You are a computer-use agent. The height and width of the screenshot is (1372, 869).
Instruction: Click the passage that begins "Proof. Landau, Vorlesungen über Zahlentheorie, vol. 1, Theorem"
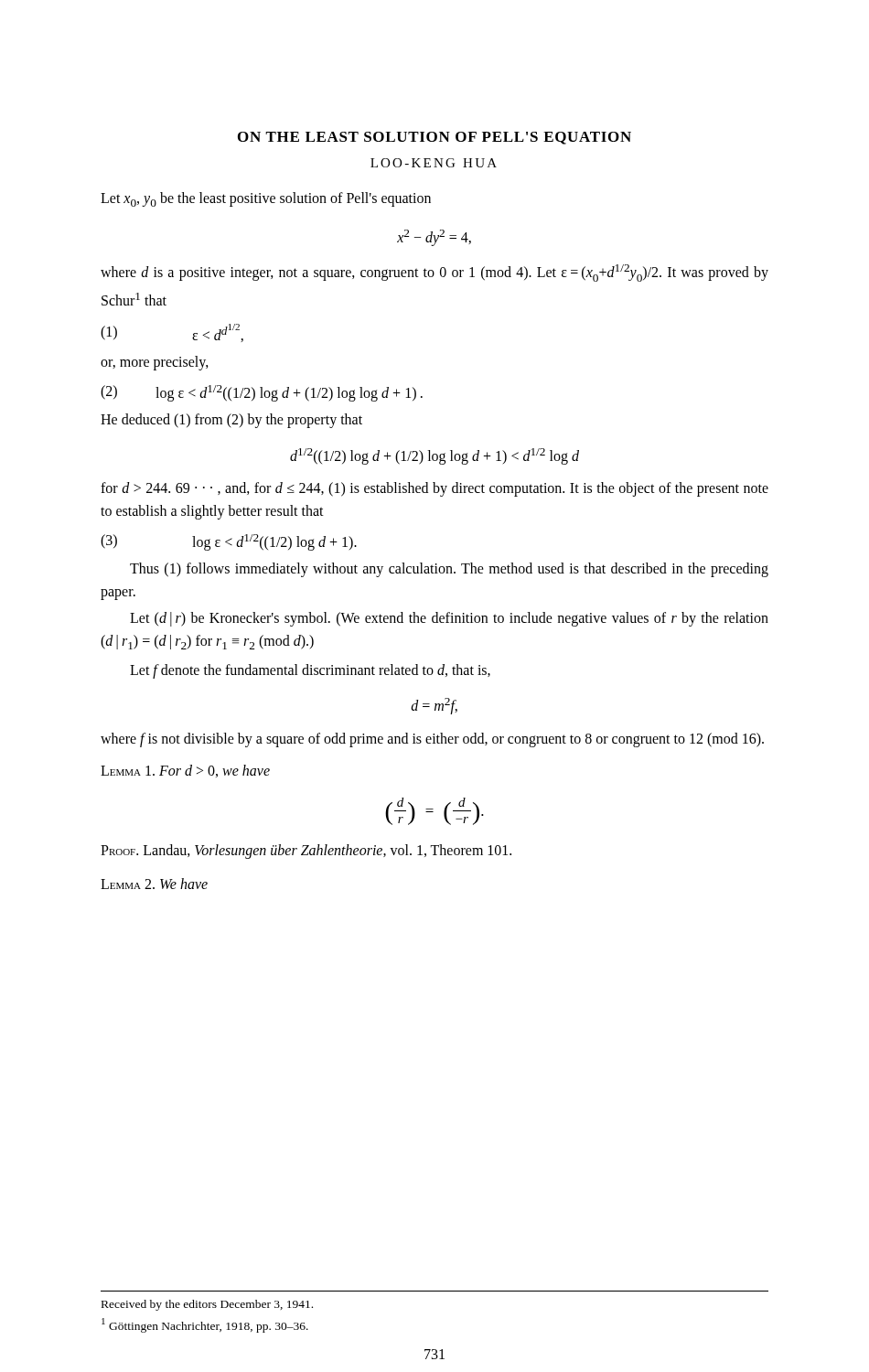pos(307,851)
